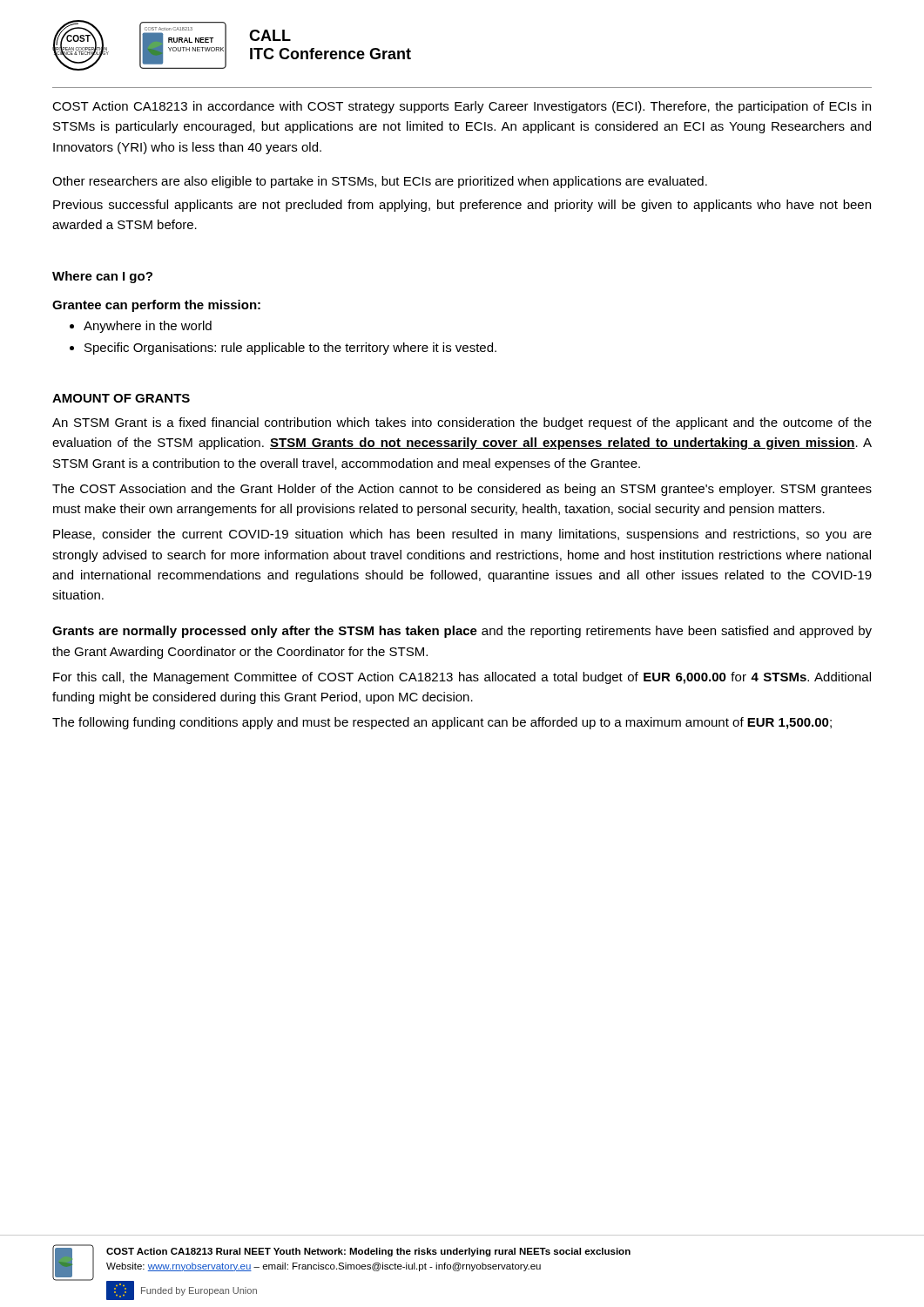Find the block on this page that starts "COST Action CA18213 in accordance with COST"
The width and height of the screenshot is (924, 1307).
[462, 126]
